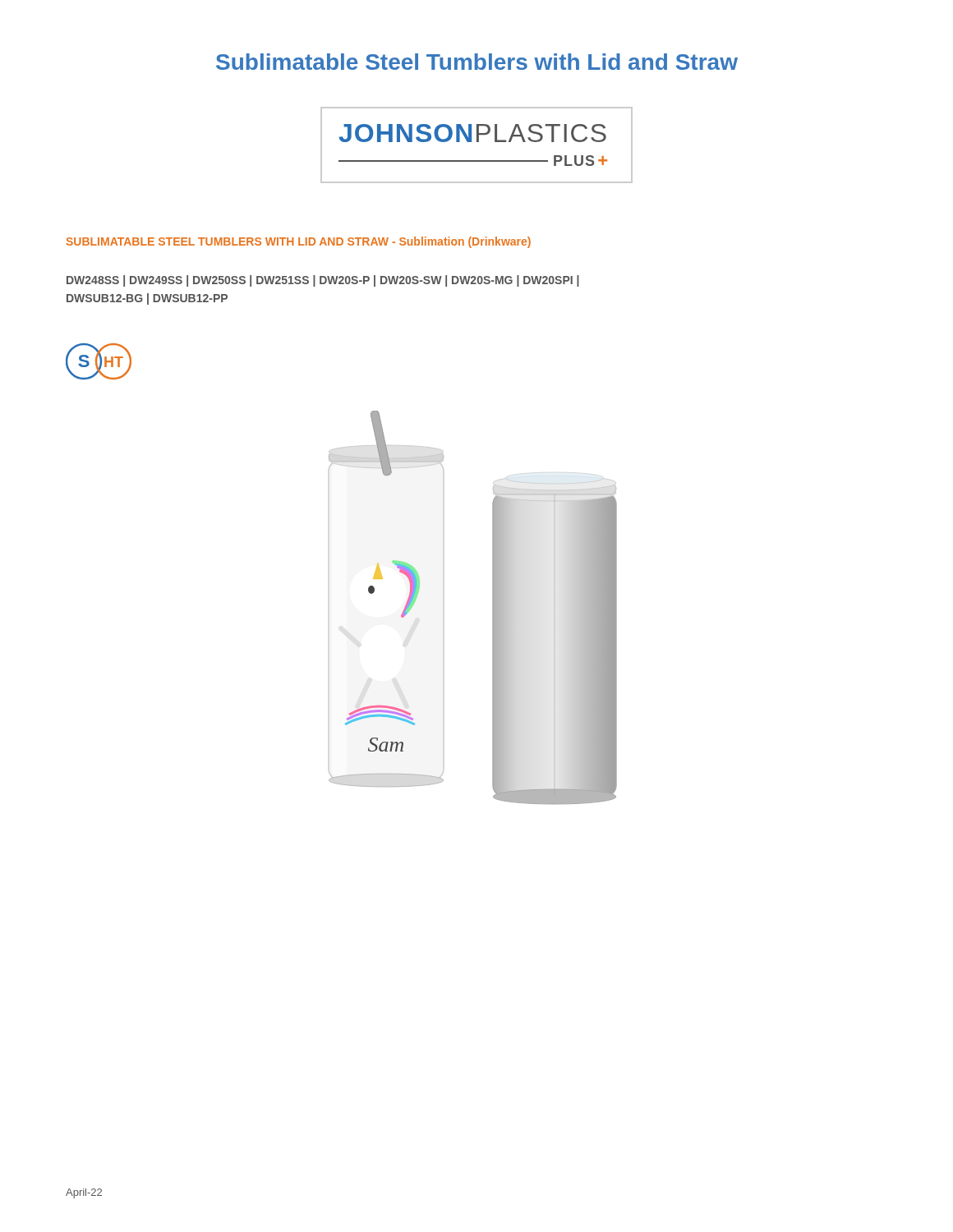The height and width of the screenshot is (1232, 953).
Task: Select the element starting "Sublimatable Steel Tumblers with Lid and Straw"
Action: coord(476,62)
